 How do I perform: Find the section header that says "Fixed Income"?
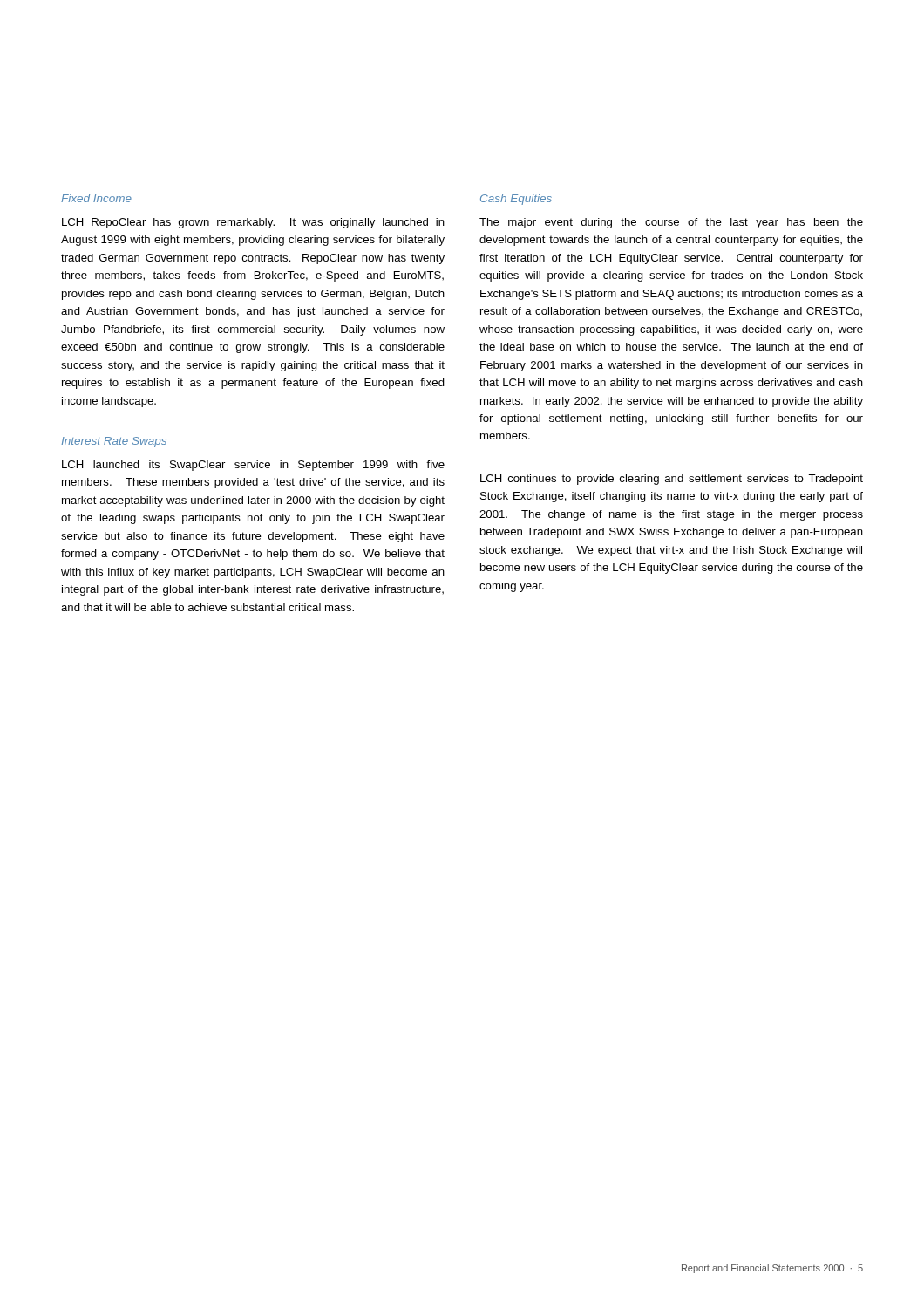(96, 198)
